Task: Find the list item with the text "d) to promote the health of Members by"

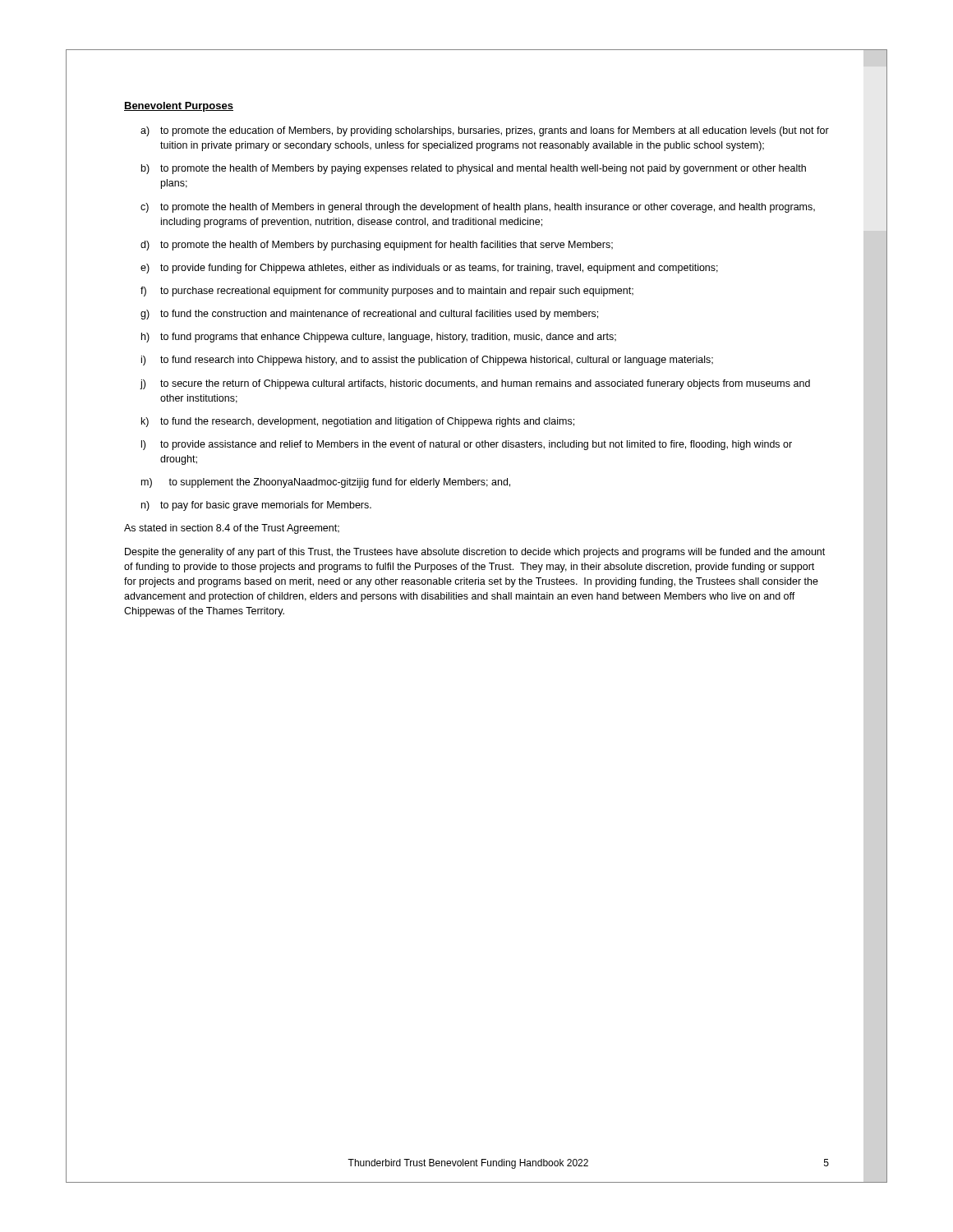Action: [x=485, y=245]
